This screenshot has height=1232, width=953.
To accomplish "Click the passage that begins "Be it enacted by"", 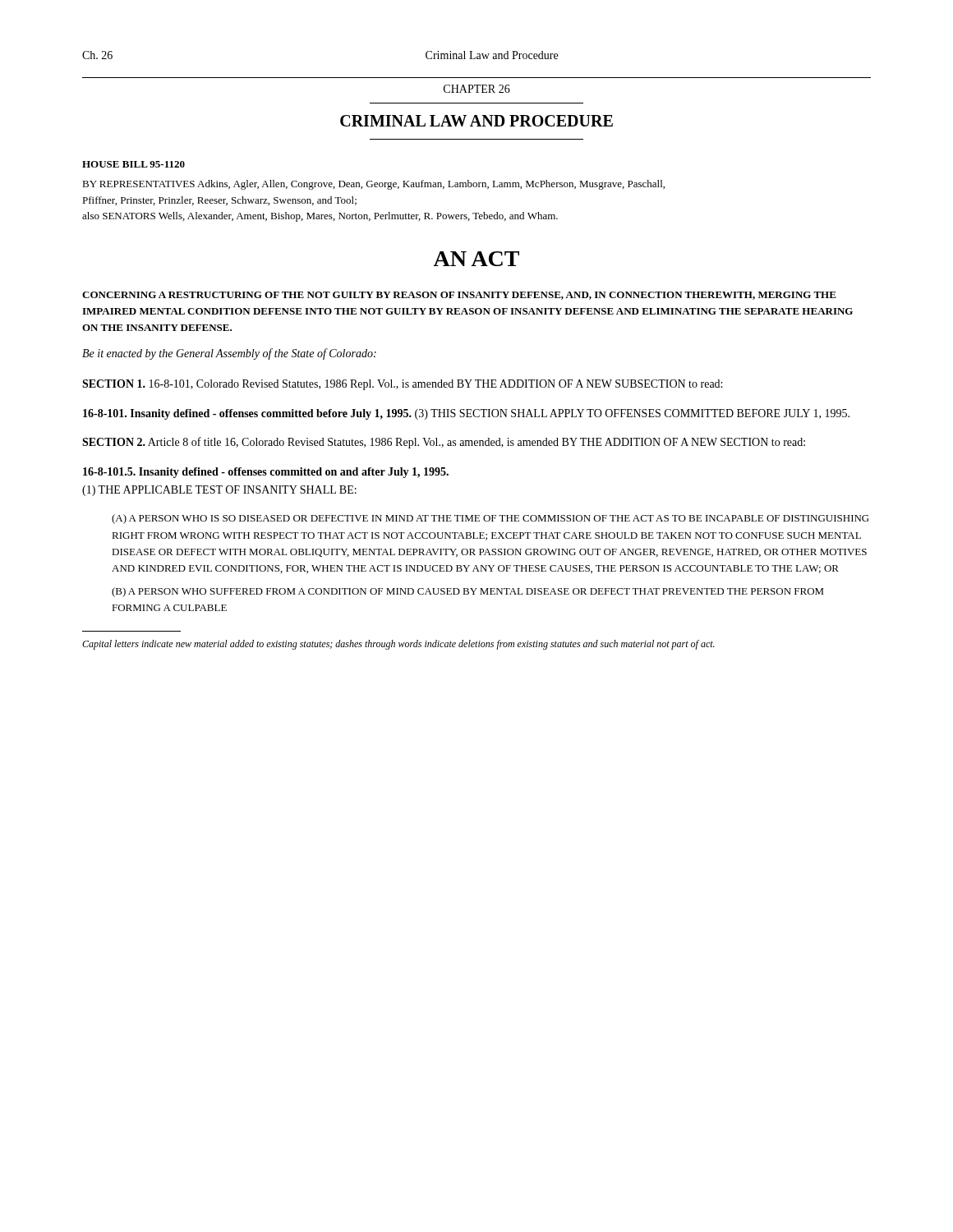I will (229, 353).
